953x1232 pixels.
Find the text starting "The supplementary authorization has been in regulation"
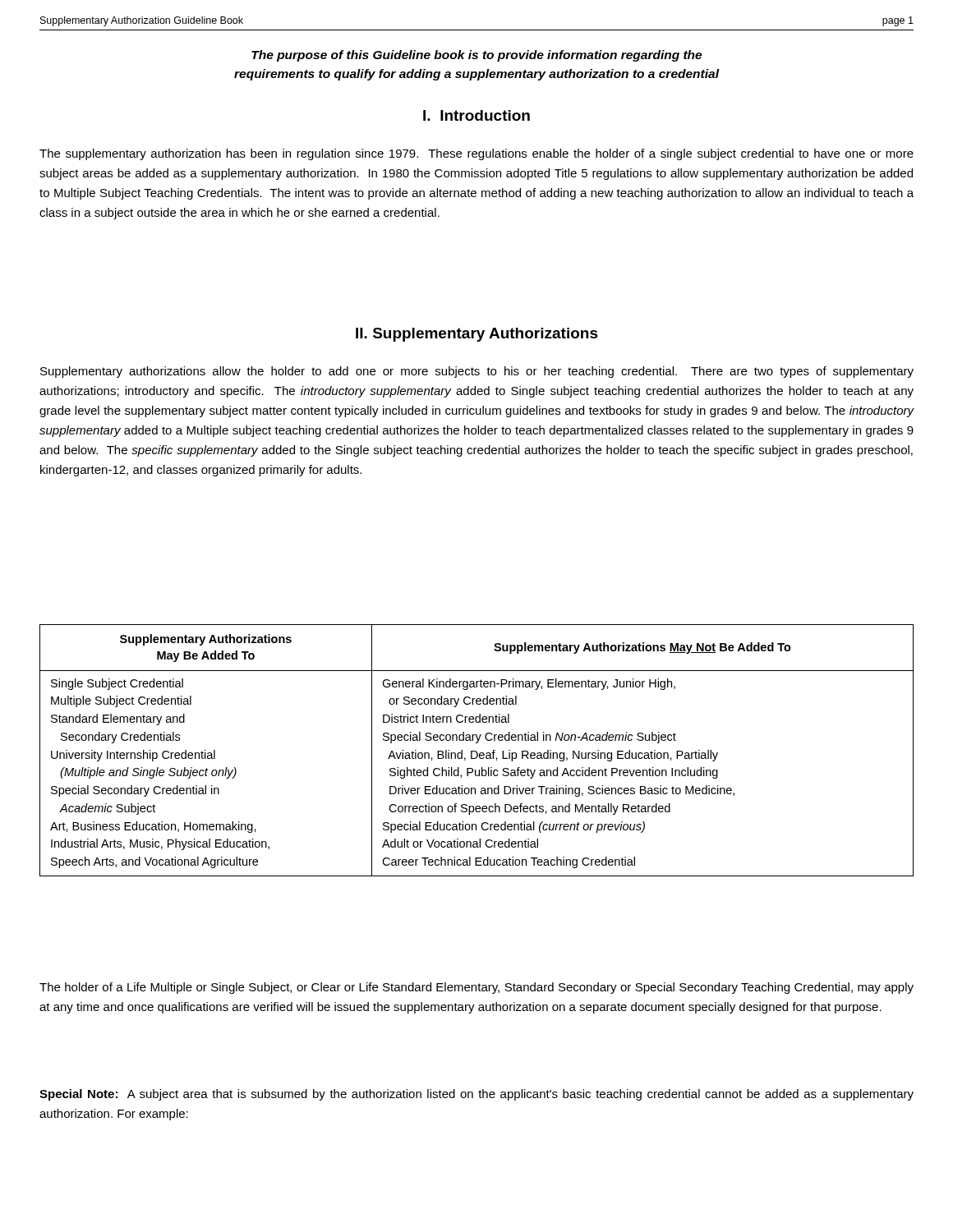[476, 183]
